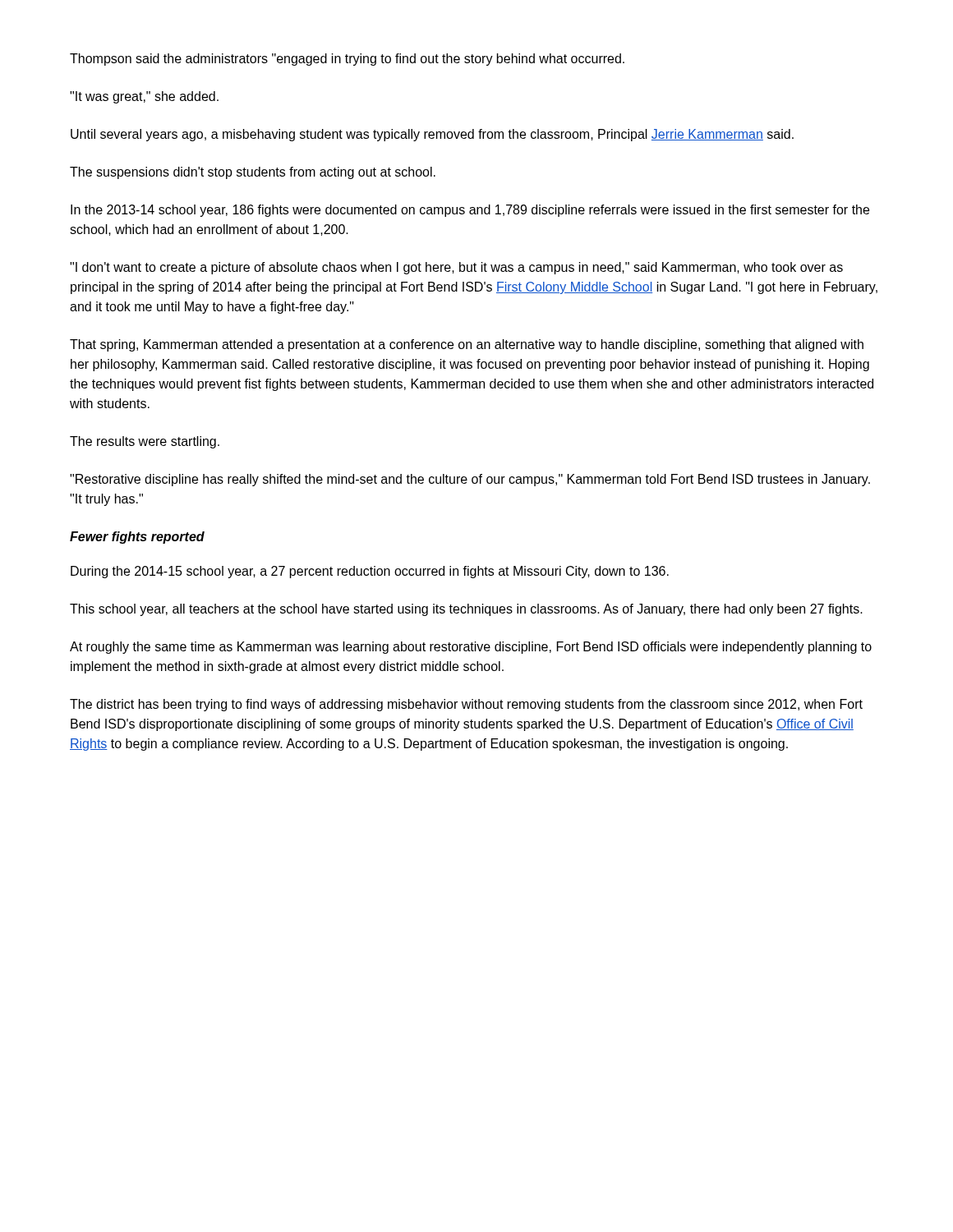Locate the text block that says "Thompson said the administrators "engaged in trying to"
The image size is (953, 1232).
click(348, 59)
